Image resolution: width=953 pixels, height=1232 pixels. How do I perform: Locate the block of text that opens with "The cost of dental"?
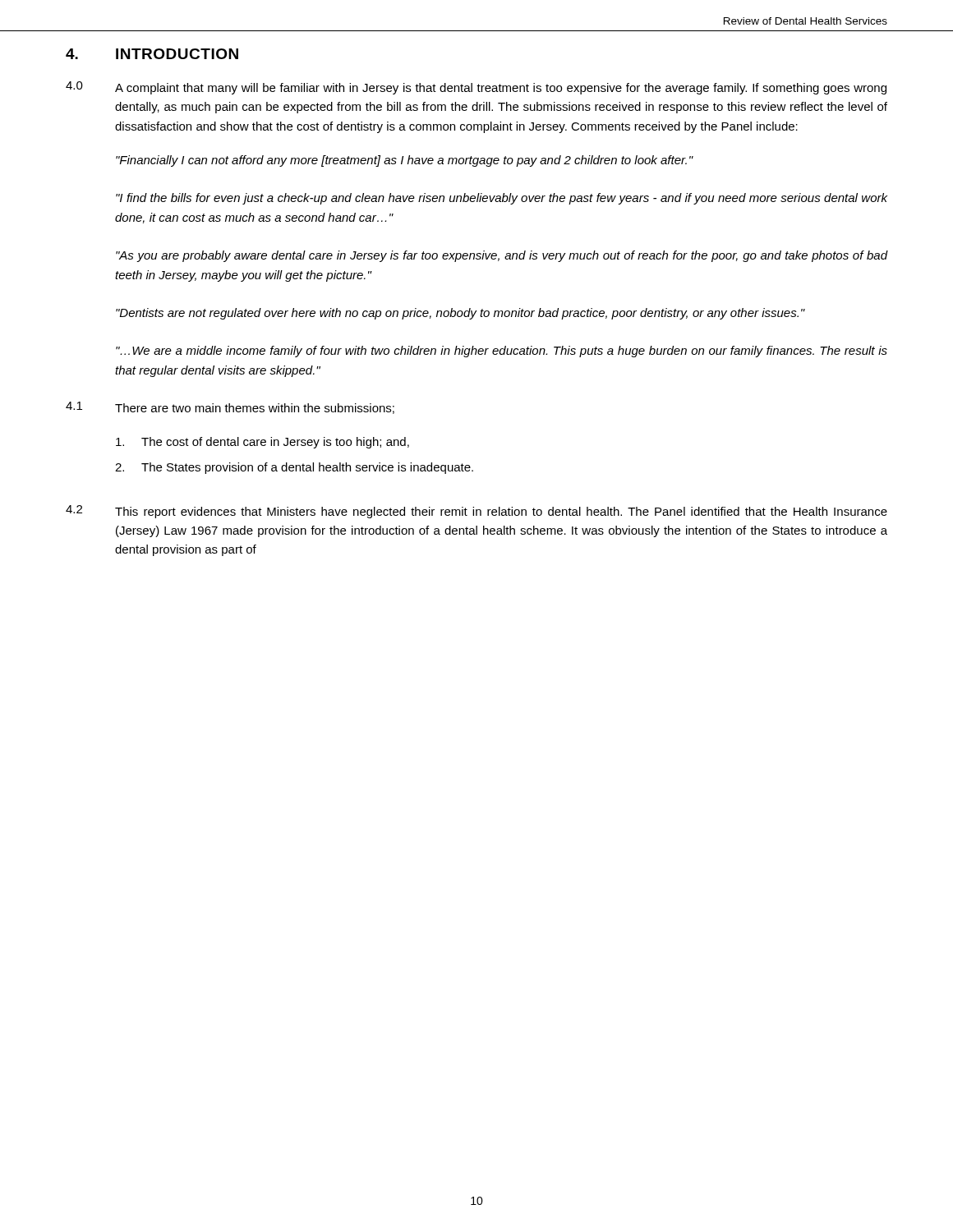tap(262, 443)
